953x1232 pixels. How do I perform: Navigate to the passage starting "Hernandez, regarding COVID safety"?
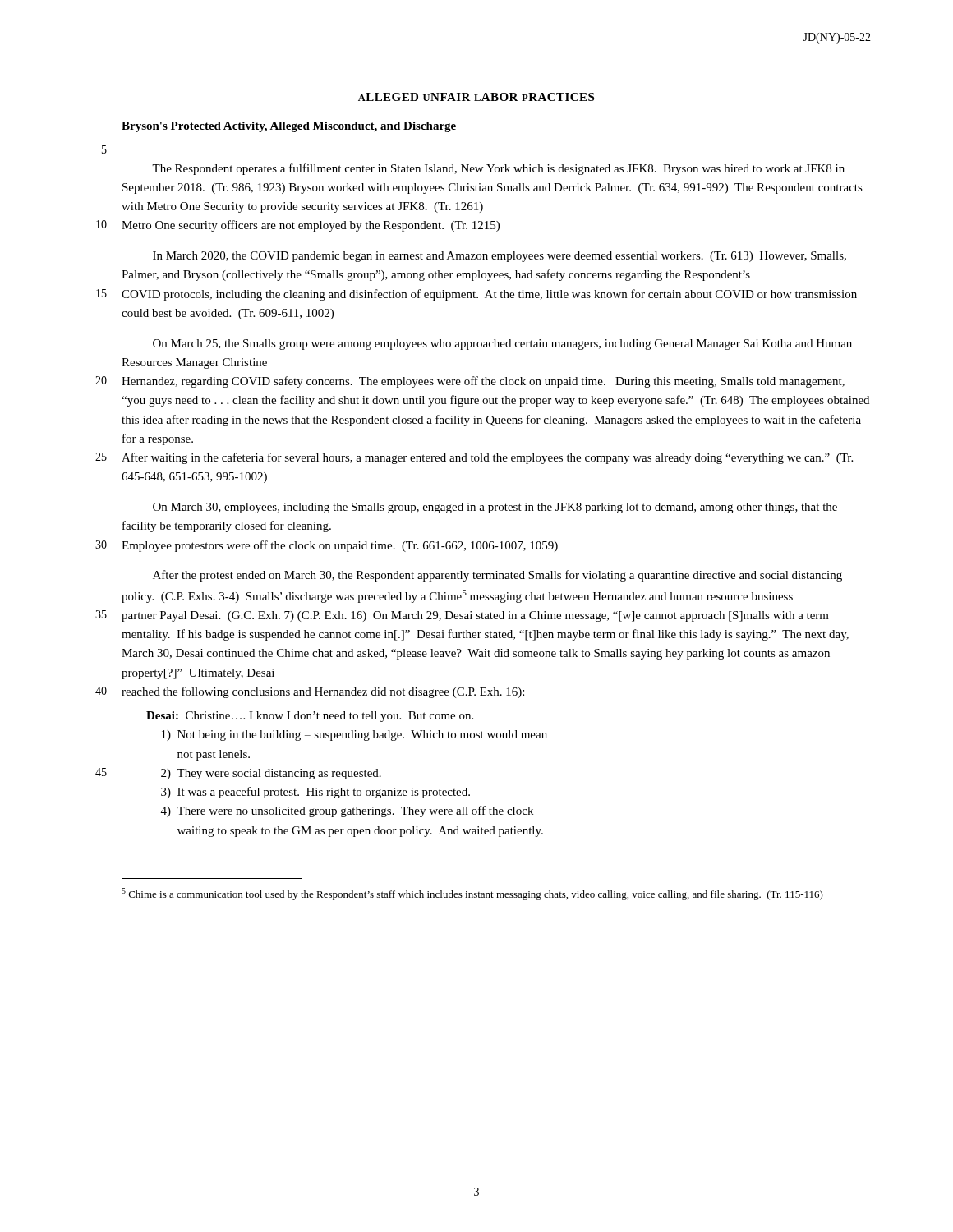[x=496, y=410]
